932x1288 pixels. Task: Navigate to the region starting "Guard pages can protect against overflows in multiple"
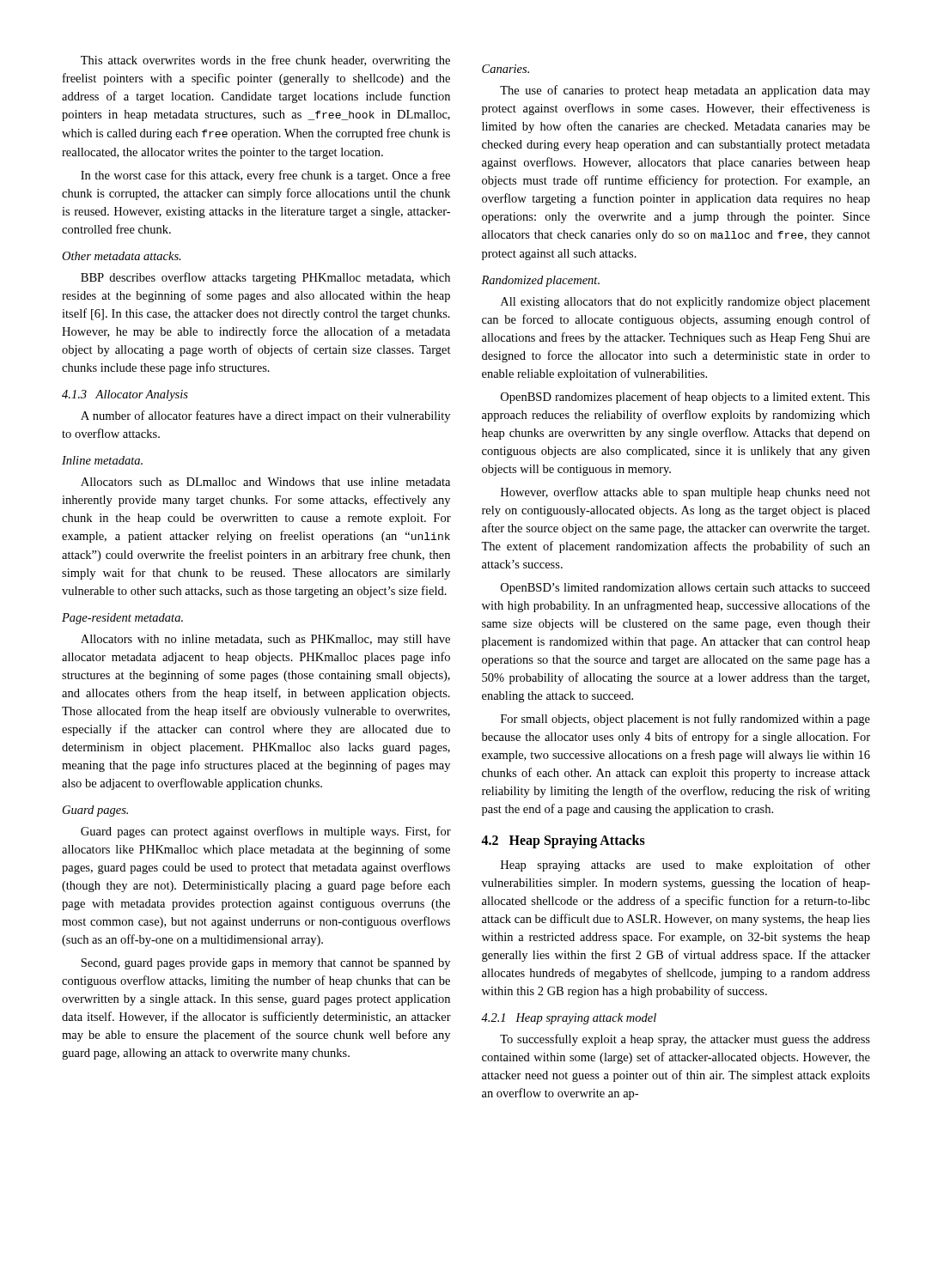click(256, 886)
